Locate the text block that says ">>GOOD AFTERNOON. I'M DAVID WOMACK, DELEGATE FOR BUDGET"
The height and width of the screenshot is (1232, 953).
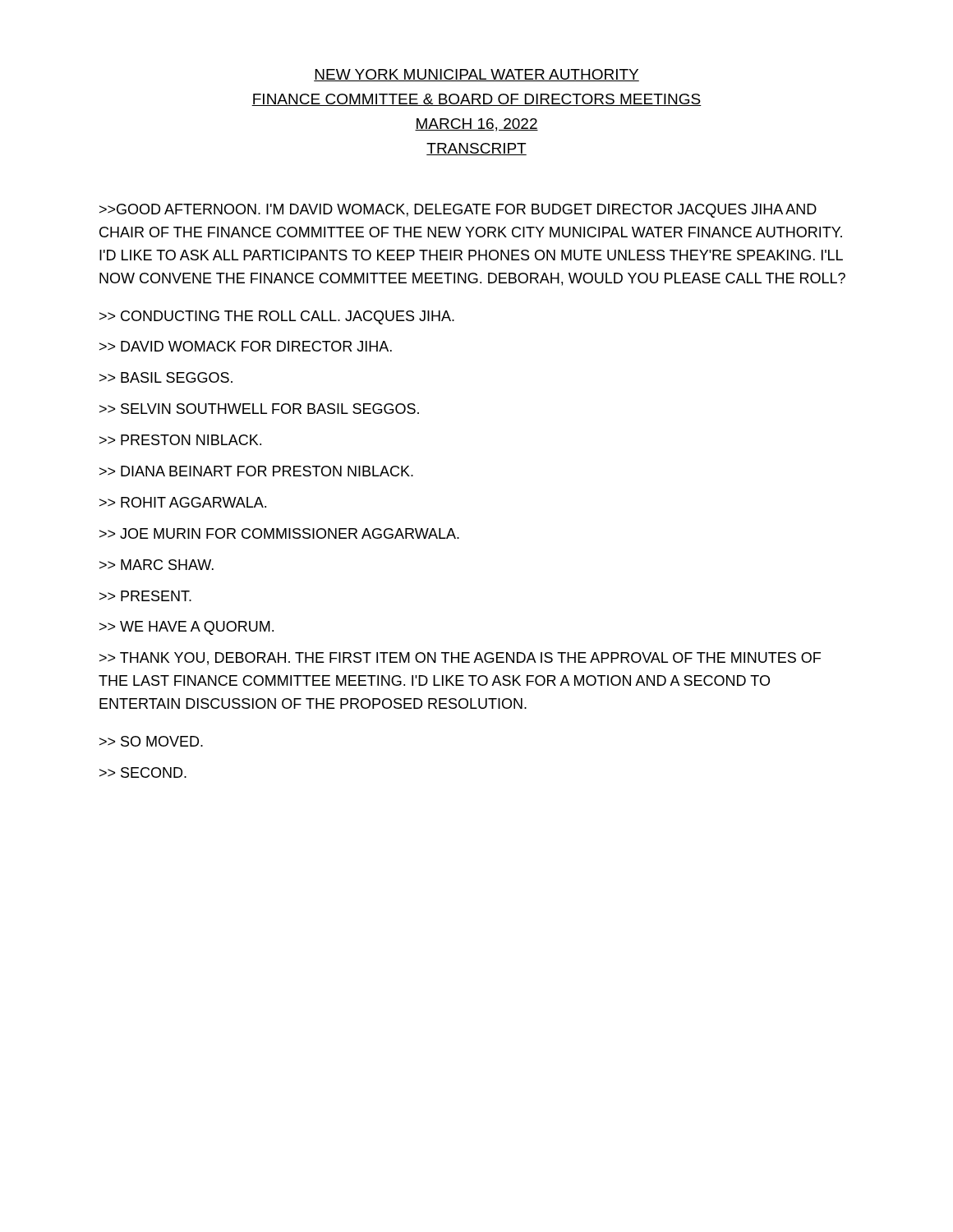pos(472,244)
